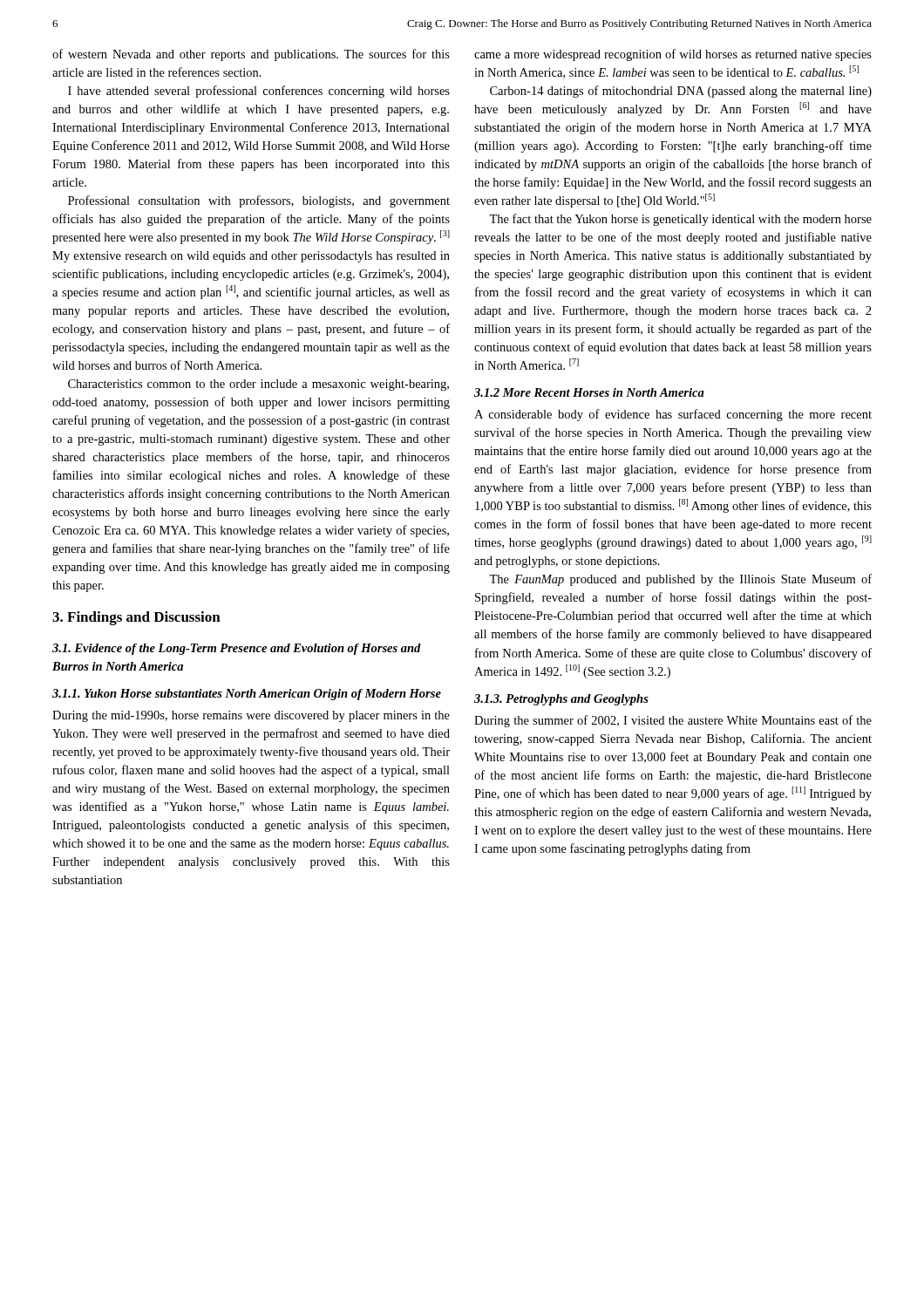
Task: Locate the text "3.1.3. Petroglyphs and Geoglyphs"
Action: point(561,698)
